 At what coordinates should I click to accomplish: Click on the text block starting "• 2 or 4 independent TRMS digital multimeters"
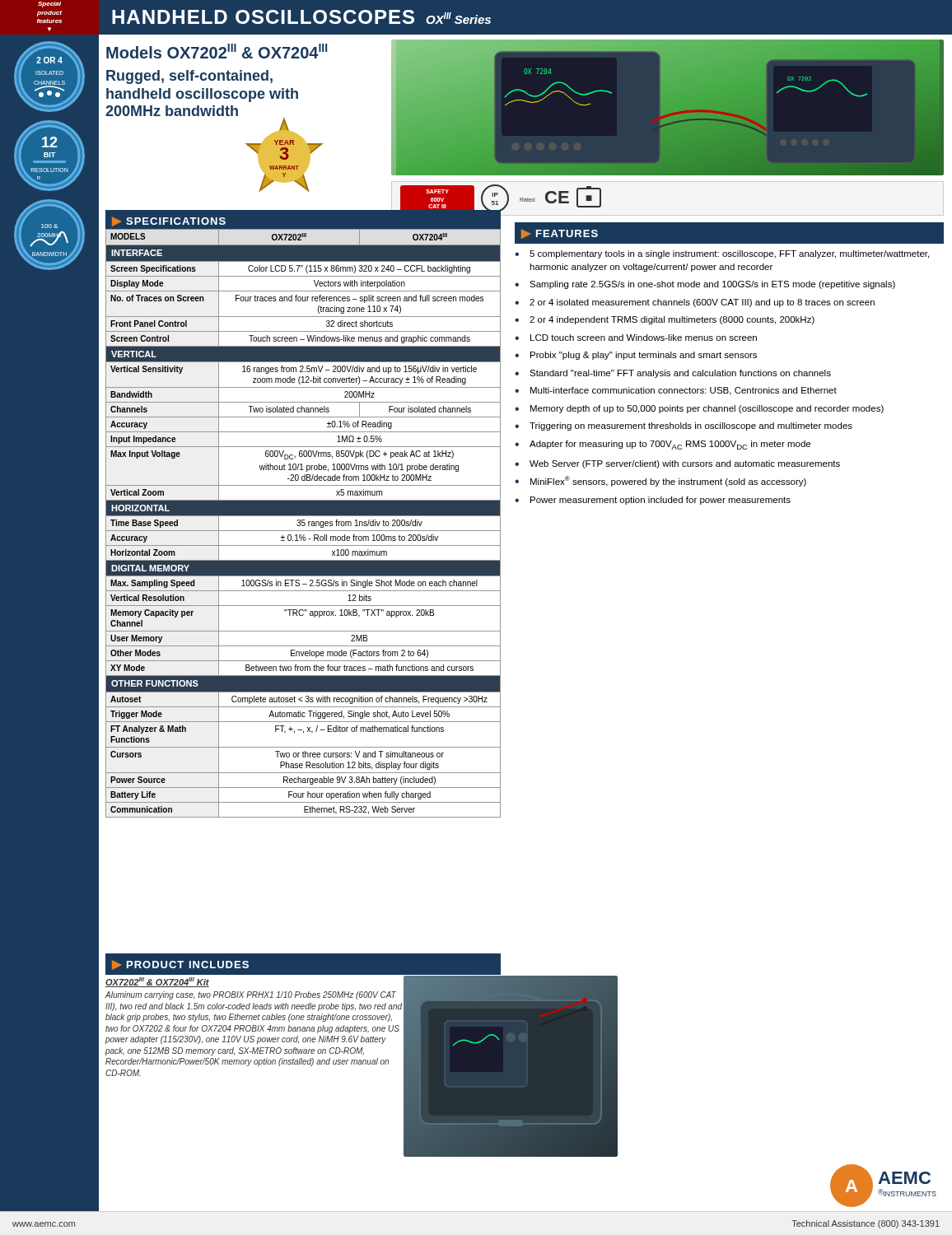pos(665,320)
